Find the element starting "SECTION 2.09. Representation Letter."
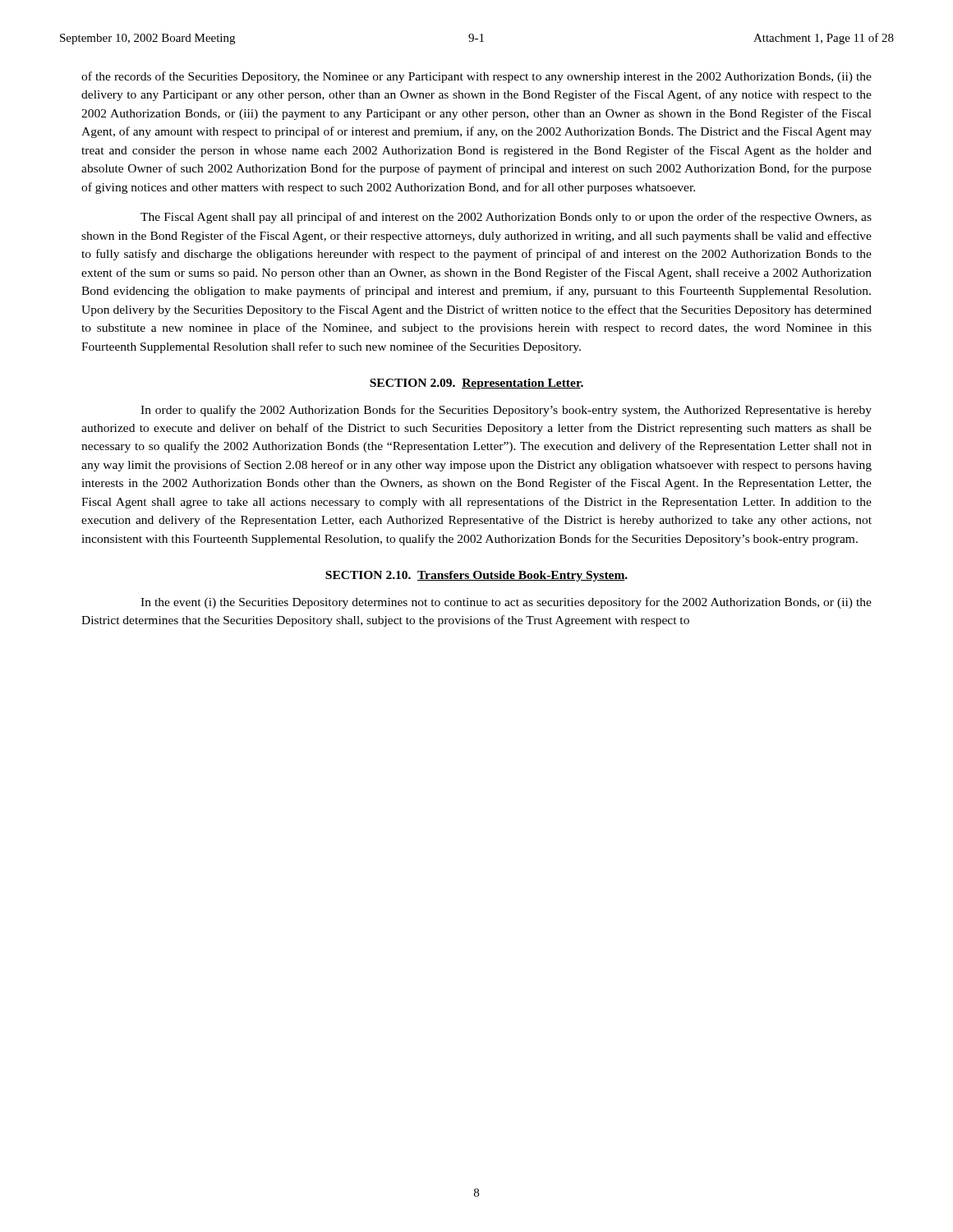 [476, 382]
